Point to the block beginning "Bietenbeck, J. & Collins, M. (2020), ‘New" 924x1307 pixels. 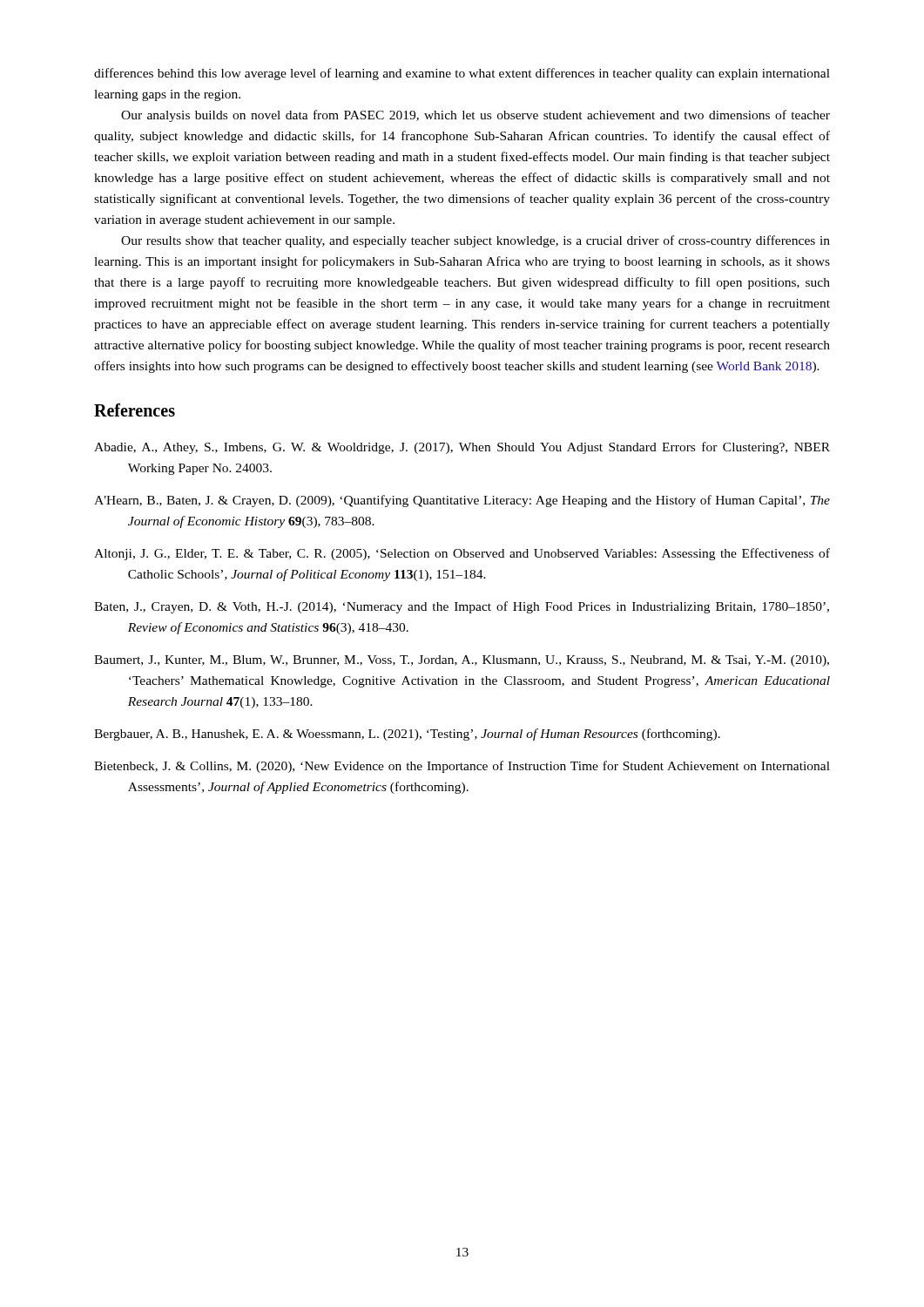[x=462, y=776]
